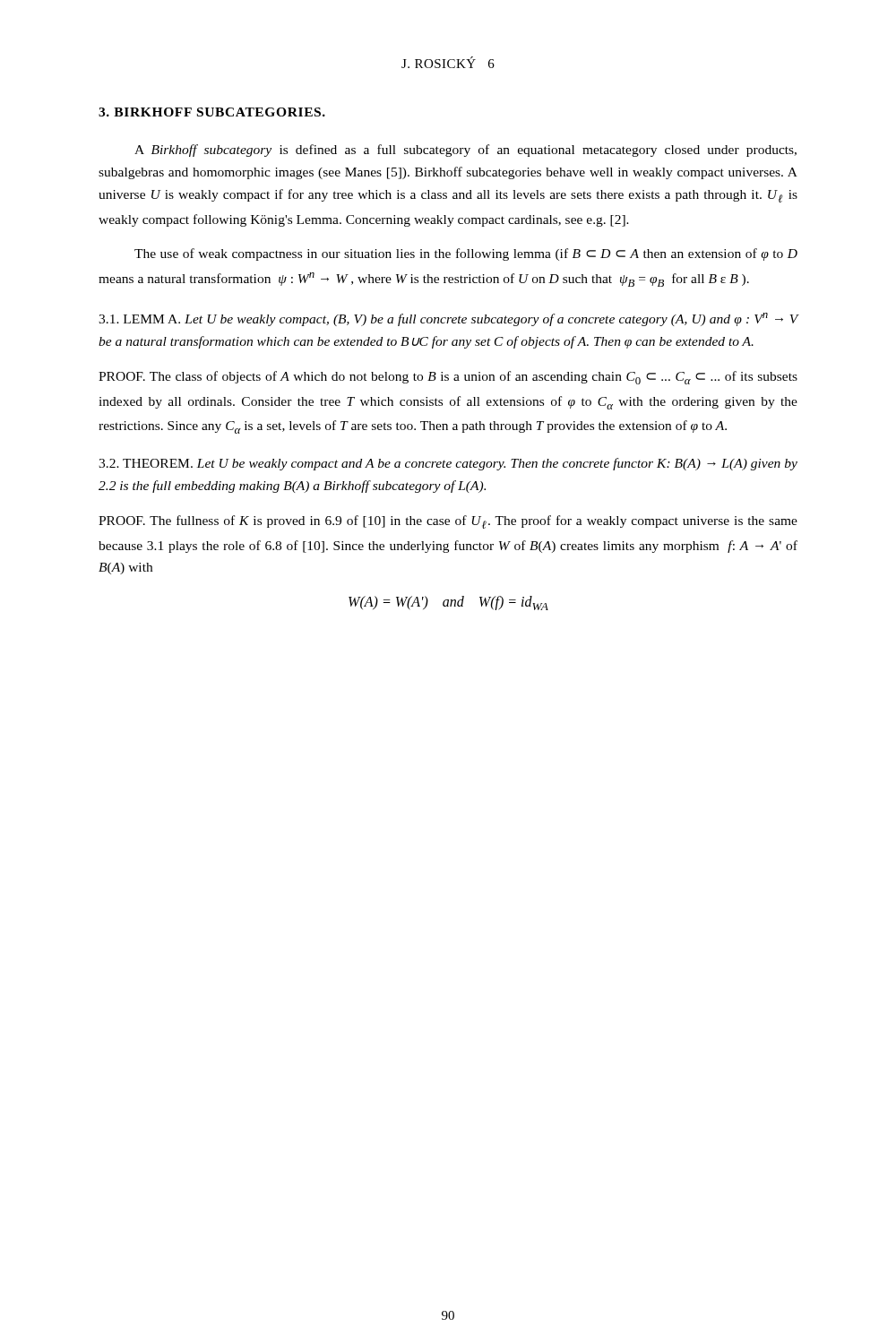Locate the text block with the text "The use of weak compactness in our"

(448, 268)
